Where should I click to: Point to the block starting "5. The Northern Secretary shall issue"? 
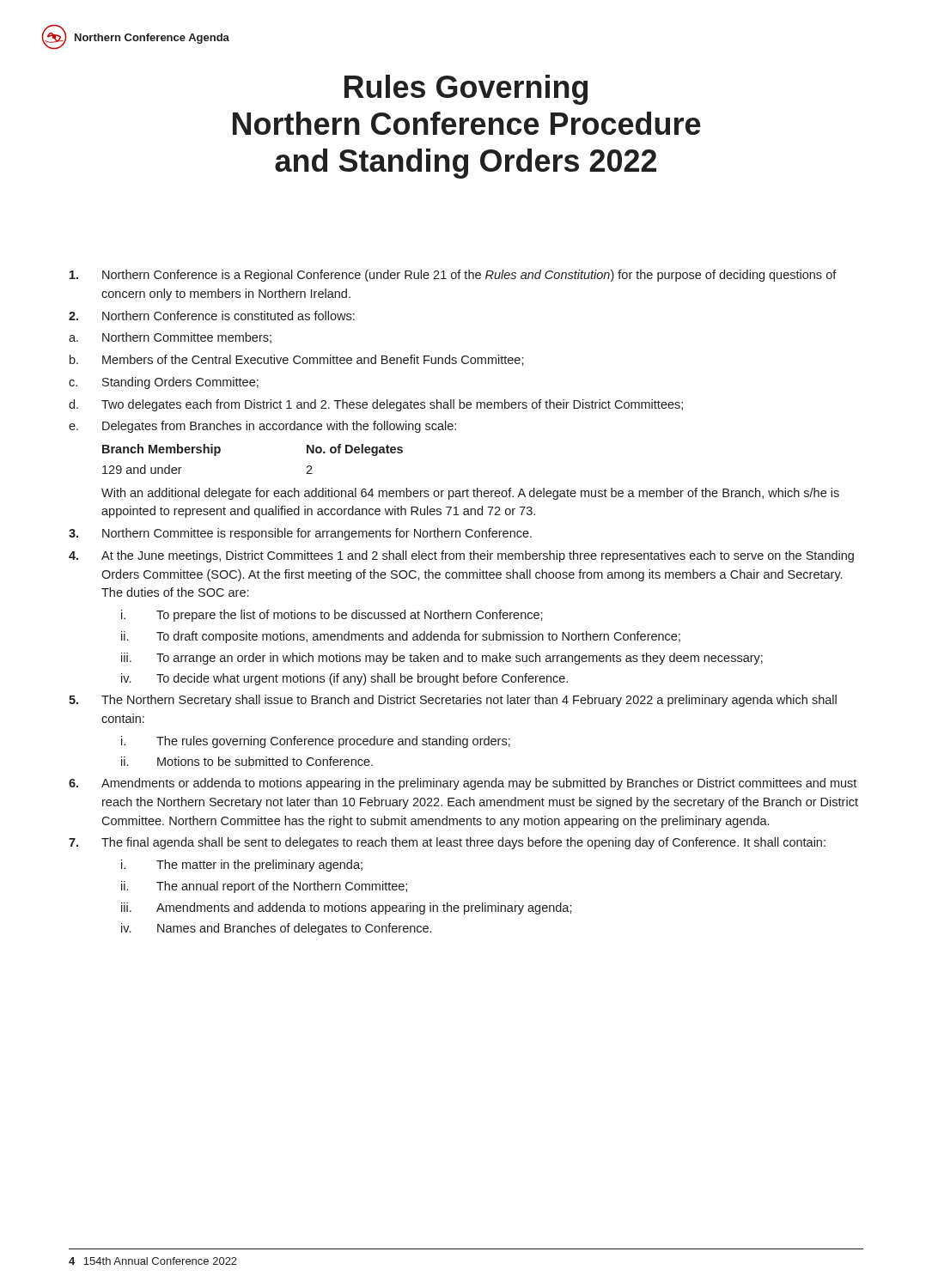coord(466,710)
